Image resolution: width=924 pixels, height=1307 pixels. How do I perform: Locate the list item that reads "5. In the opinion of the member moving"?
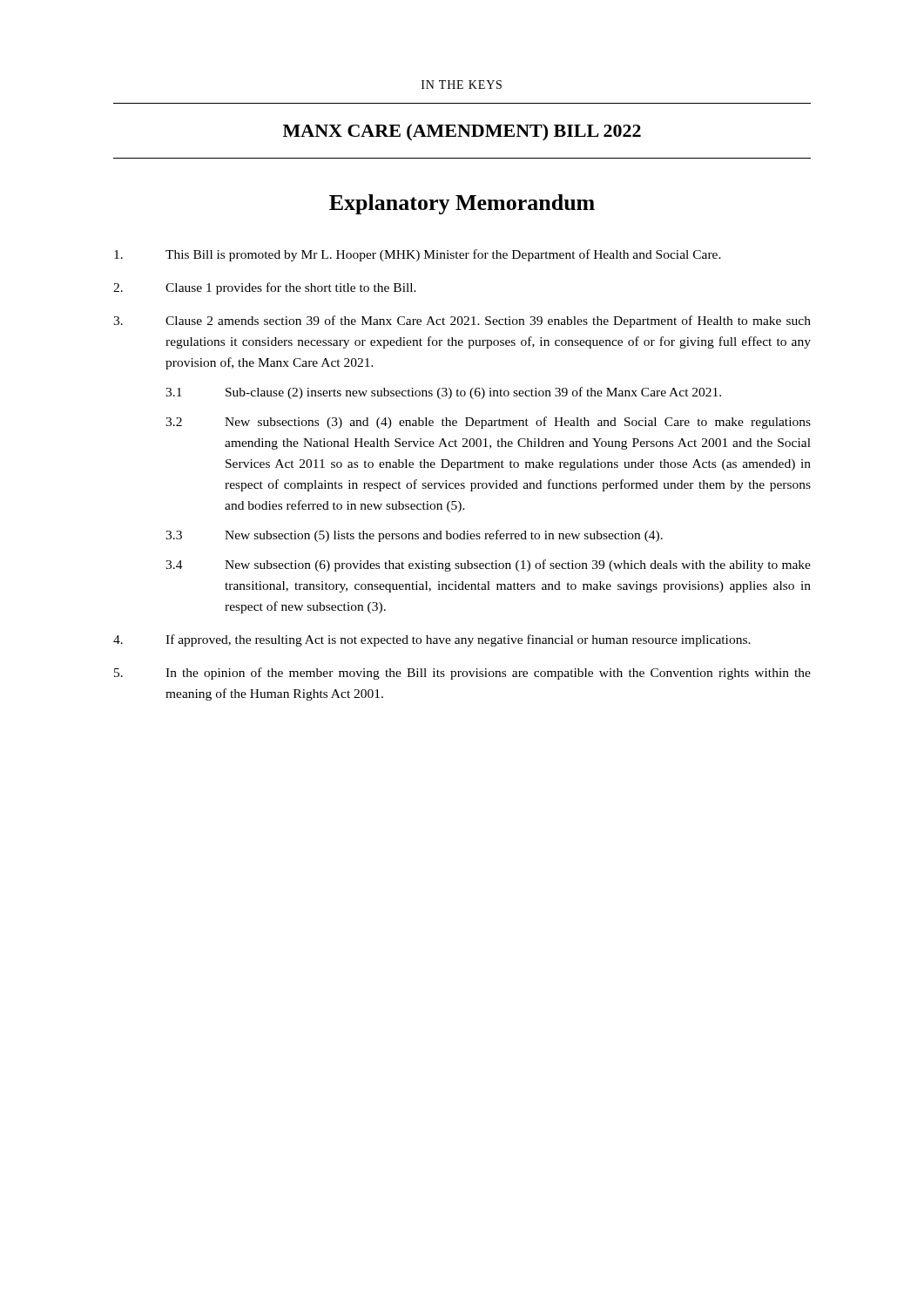(x=462, y=683)
